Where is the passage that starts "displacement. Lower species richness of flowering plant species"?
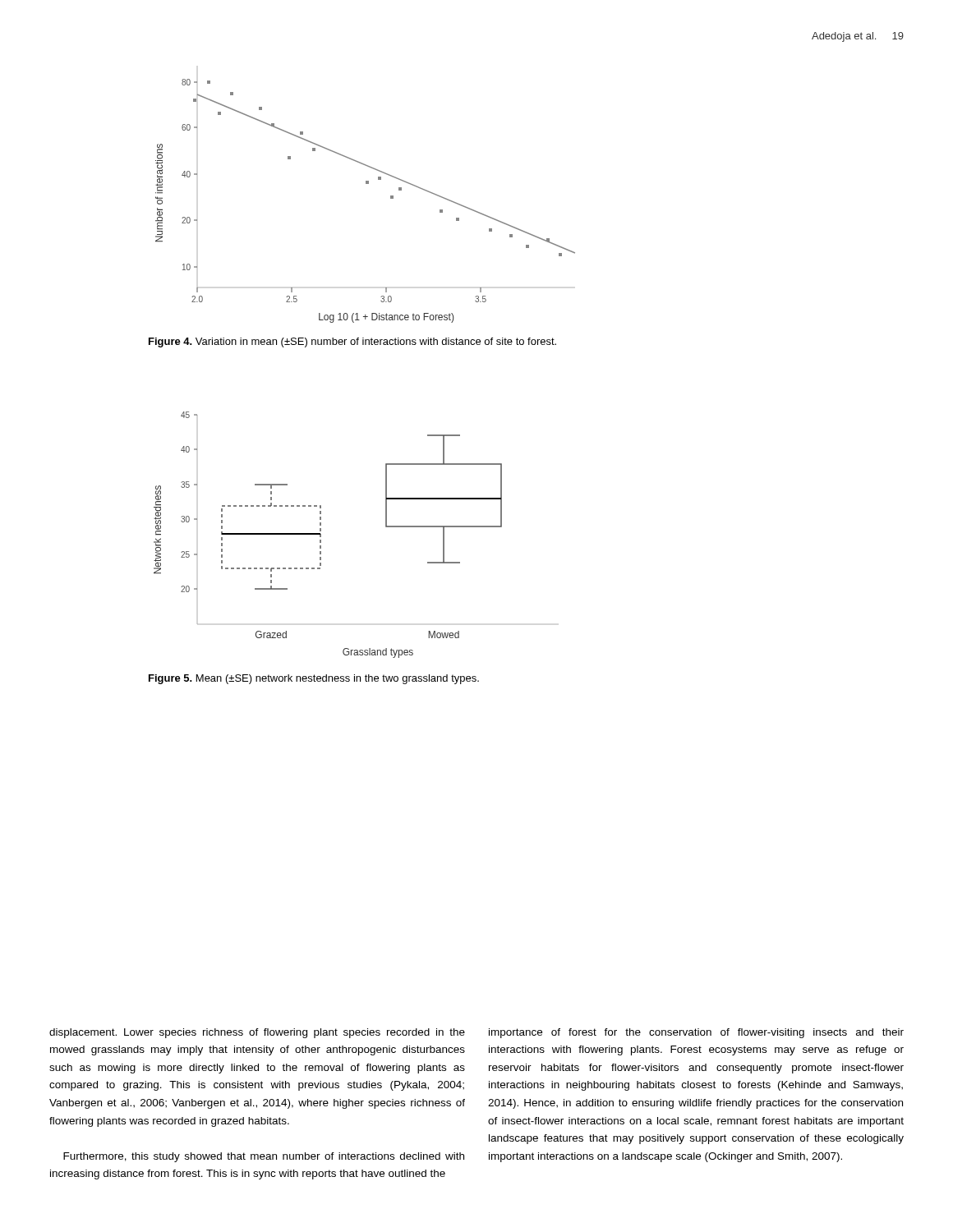The height and width of the screenshot is (1232, 953). (257, 1103)
